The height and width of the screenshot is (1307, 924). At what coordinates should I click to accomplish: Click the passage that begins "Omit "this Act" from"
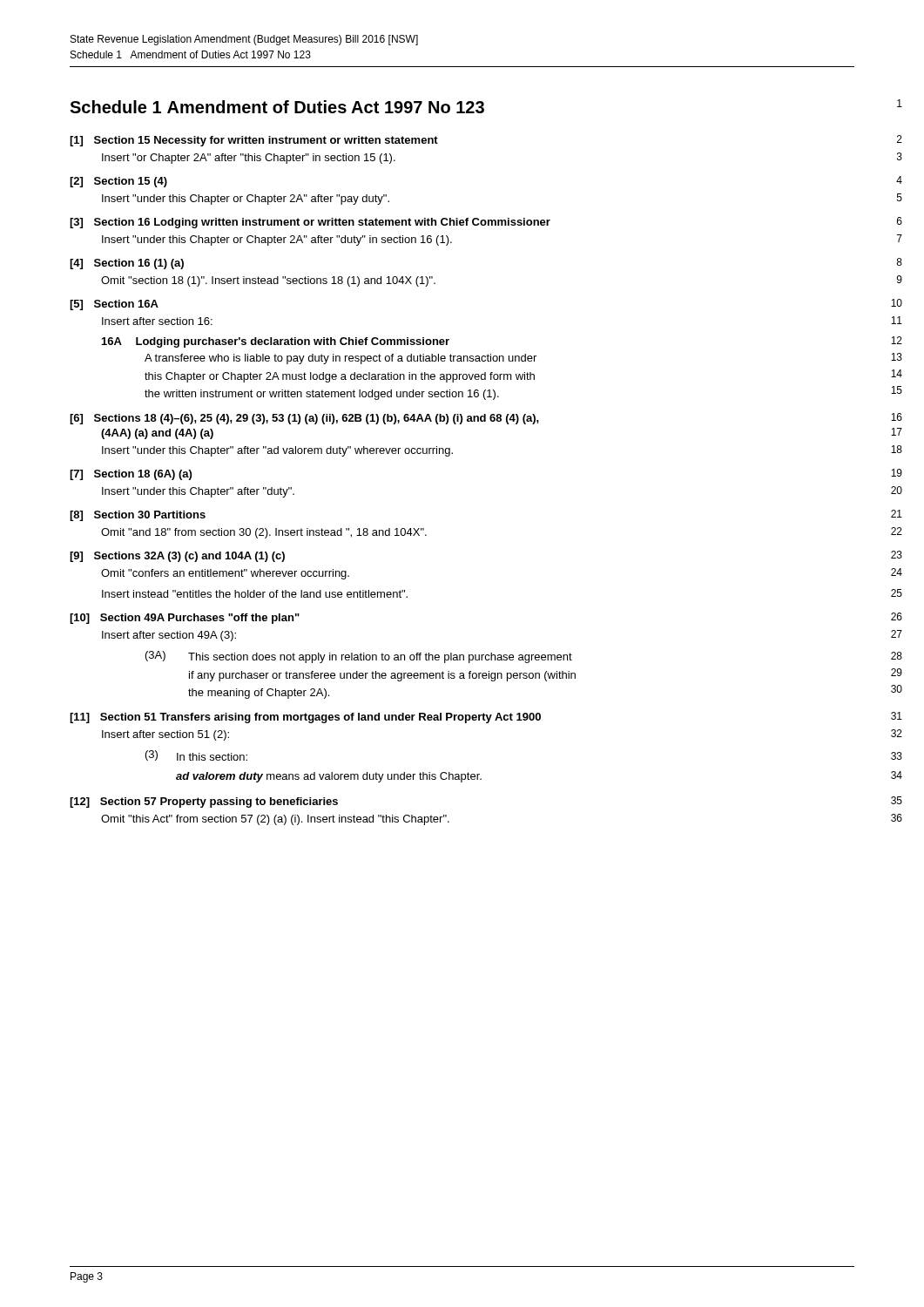275,820
